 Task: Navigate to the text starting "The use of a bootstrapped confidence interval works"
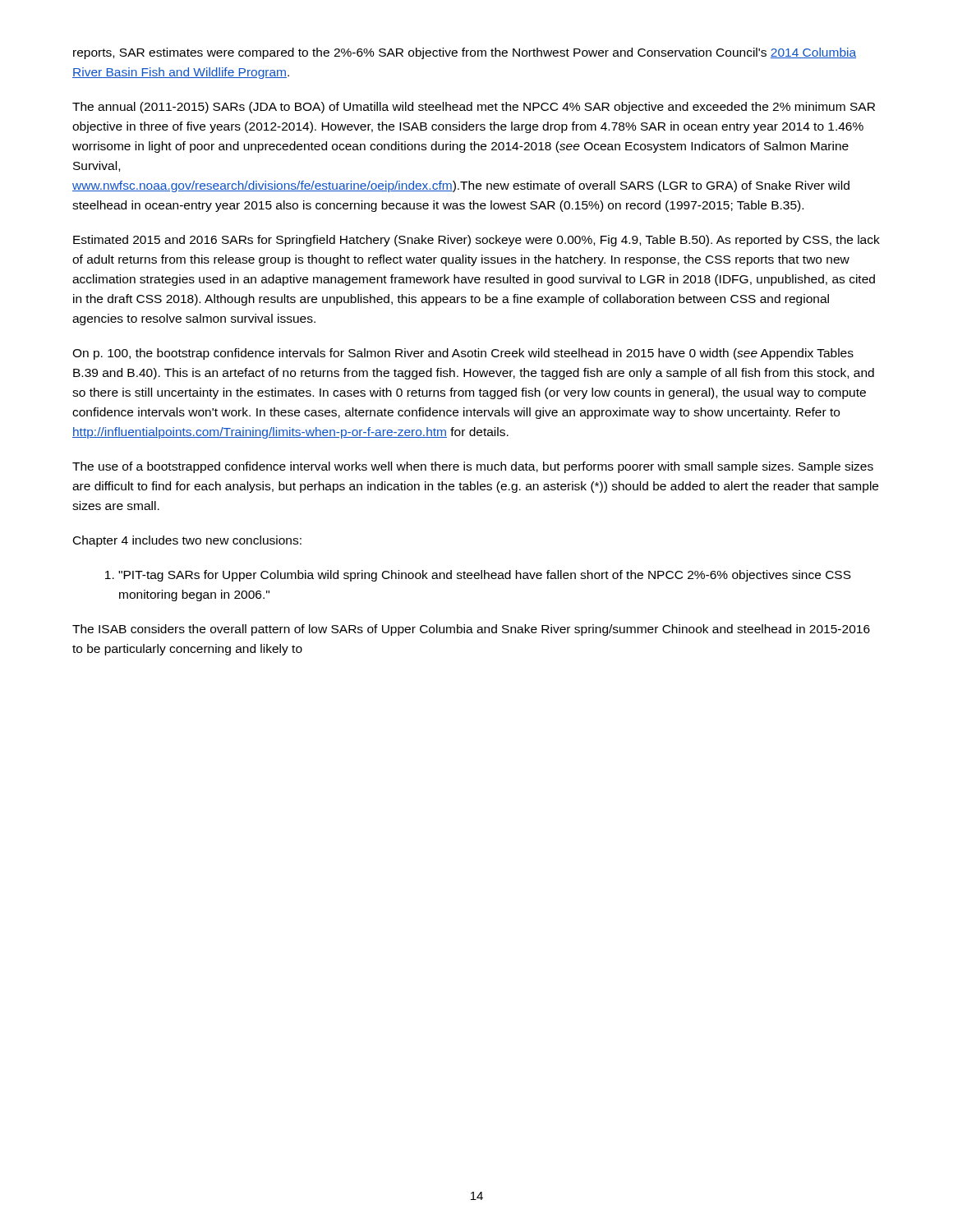click(476, 487)
